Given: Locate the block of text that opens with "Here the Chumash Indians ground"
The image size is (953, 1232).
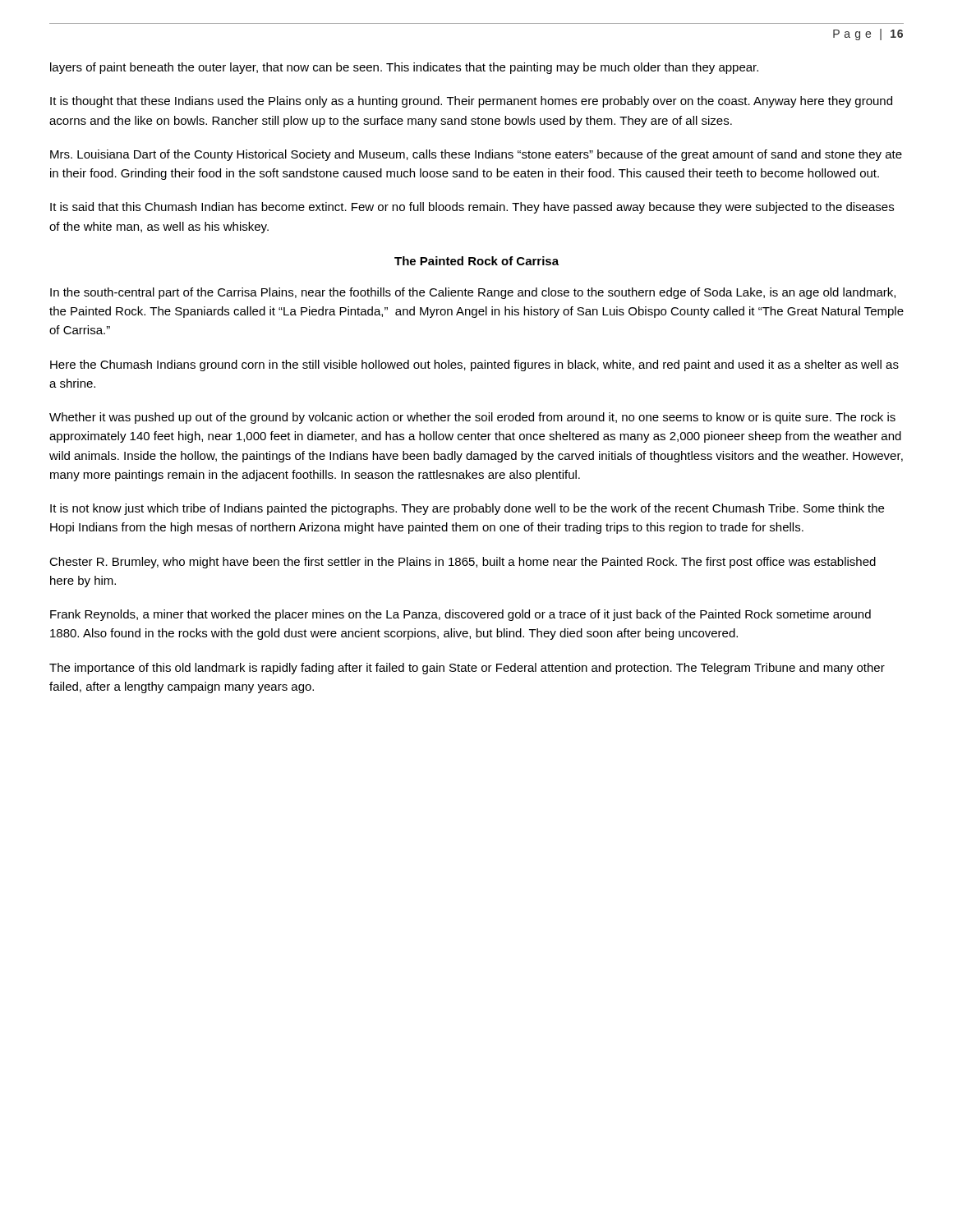Looking at the screenshot, I should [x=474, y=373].
